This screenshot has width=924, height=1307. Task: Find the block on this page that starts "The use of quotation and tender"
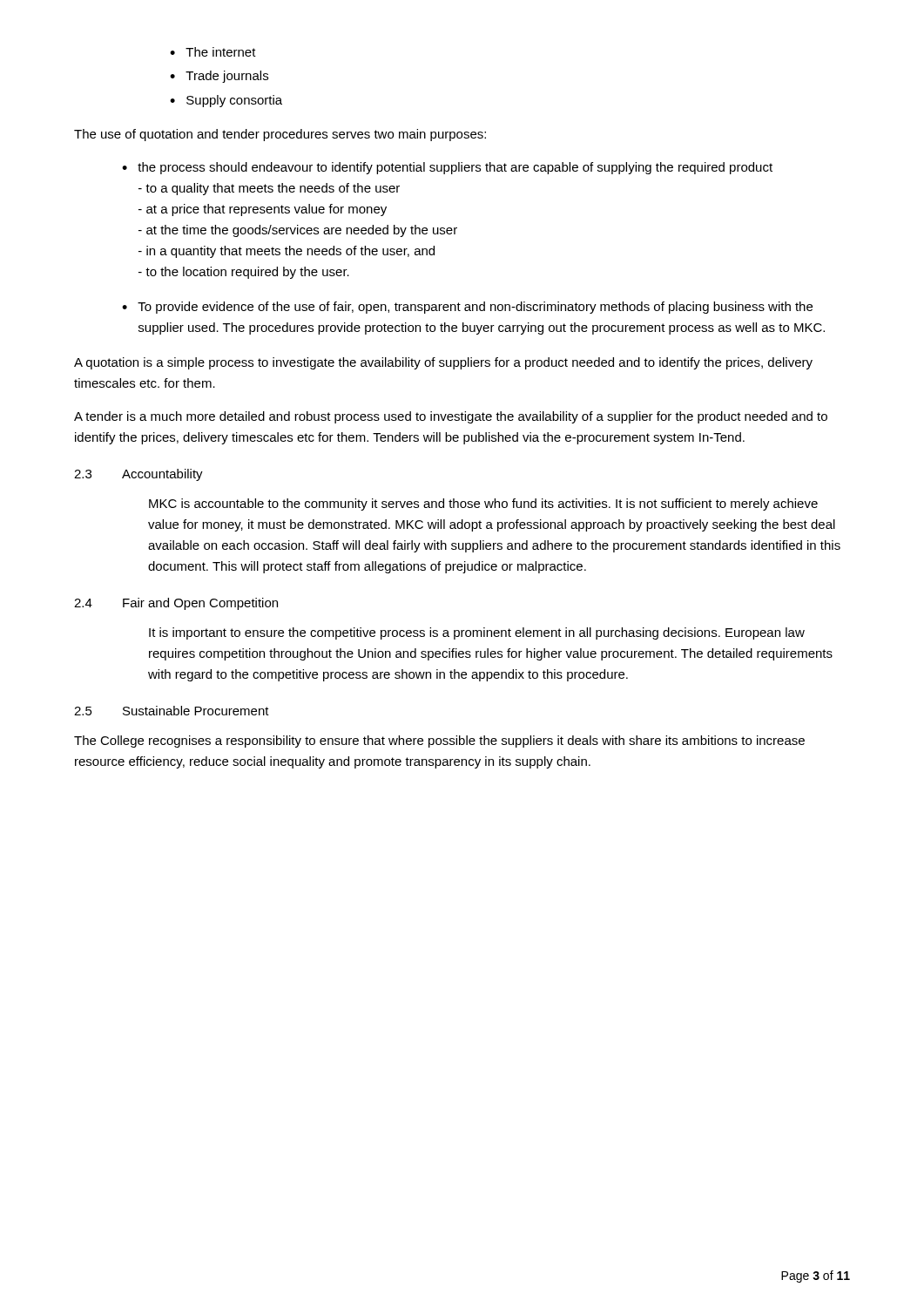coord(281,134)
